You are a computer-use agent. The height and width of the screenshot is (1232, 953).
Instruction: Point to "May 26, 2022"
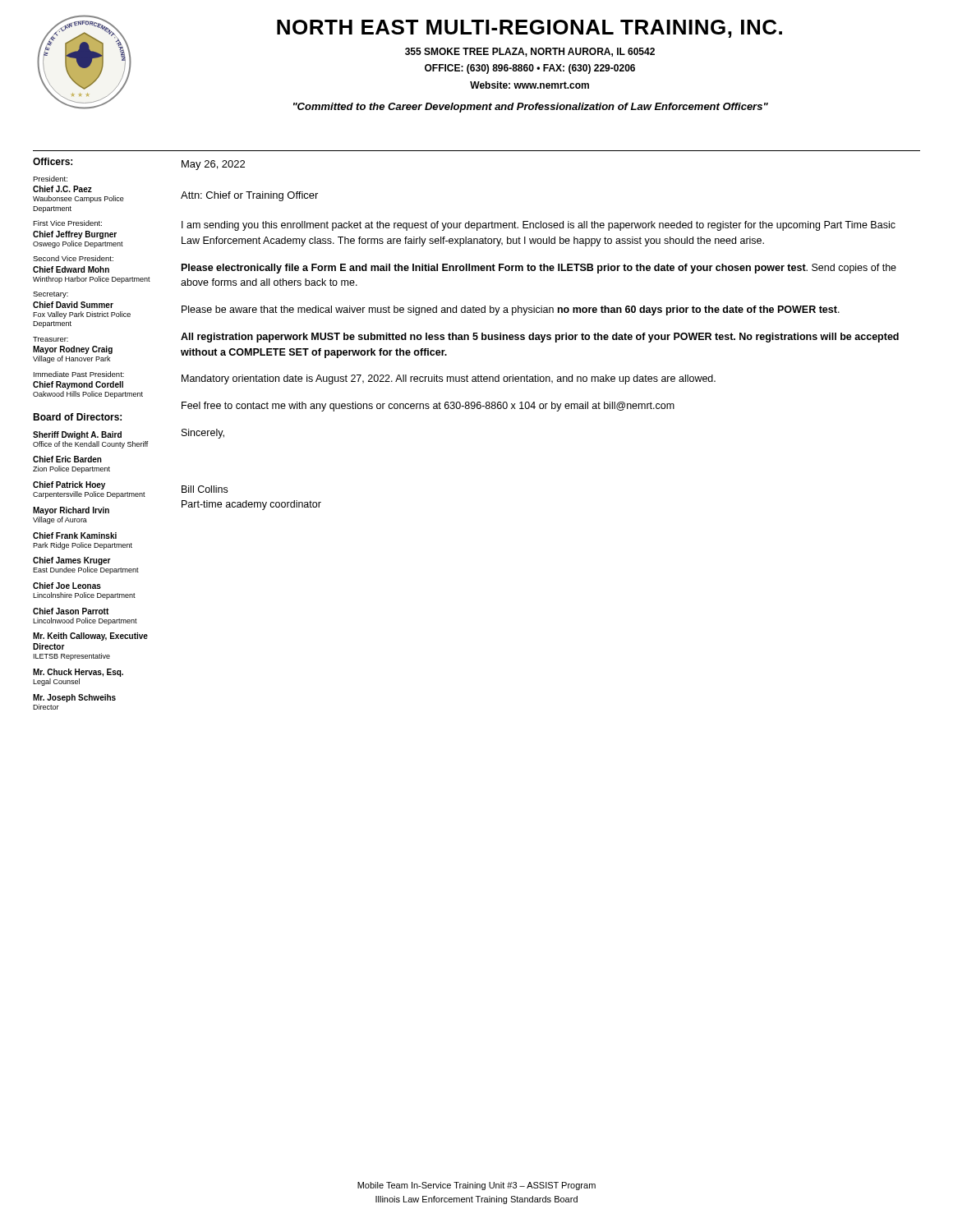click(x=213, y=164)
